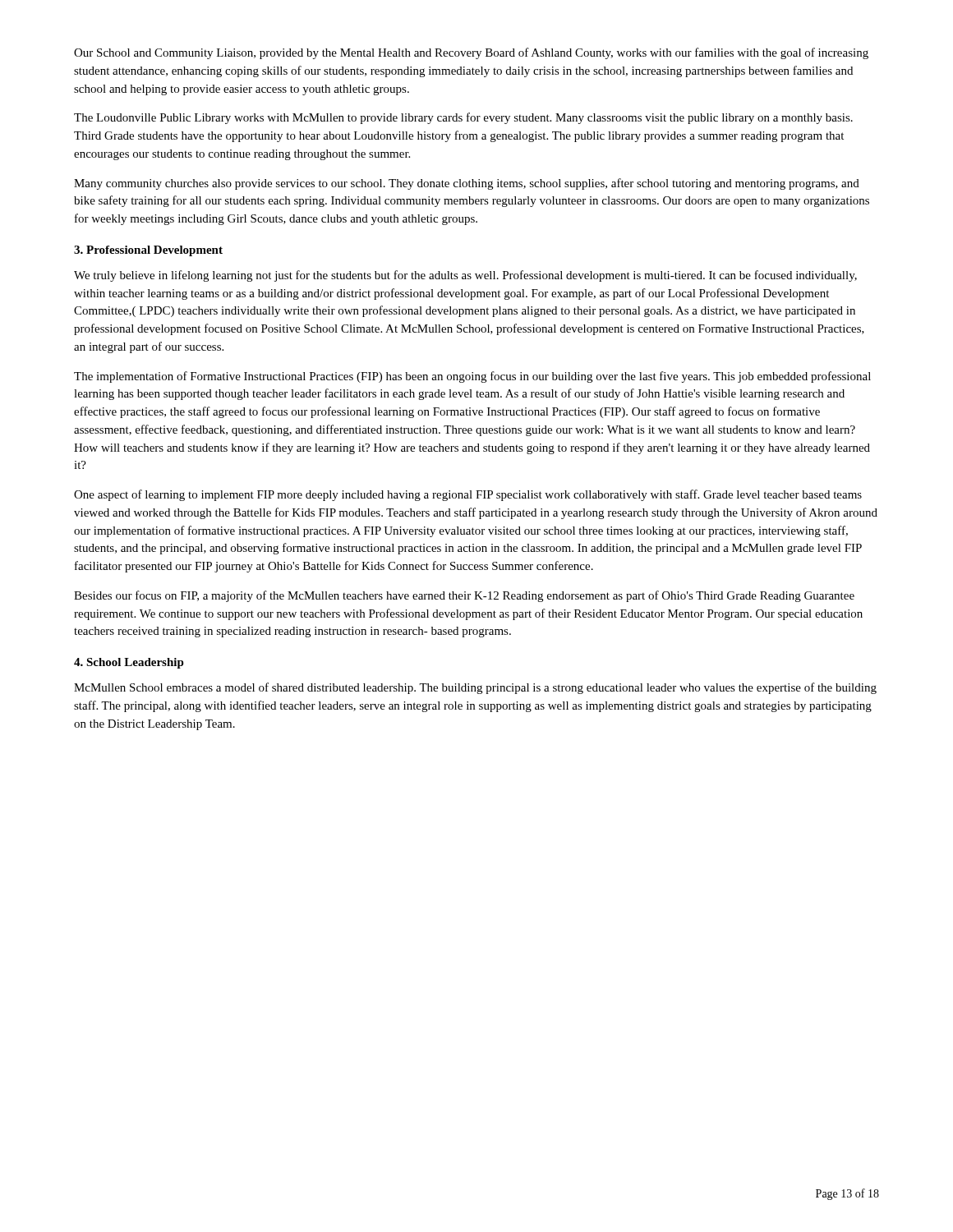Point to the passage starting "3. Professional Development"
The height and width of the screenshot is (1232, 953).
coord(148,249)
